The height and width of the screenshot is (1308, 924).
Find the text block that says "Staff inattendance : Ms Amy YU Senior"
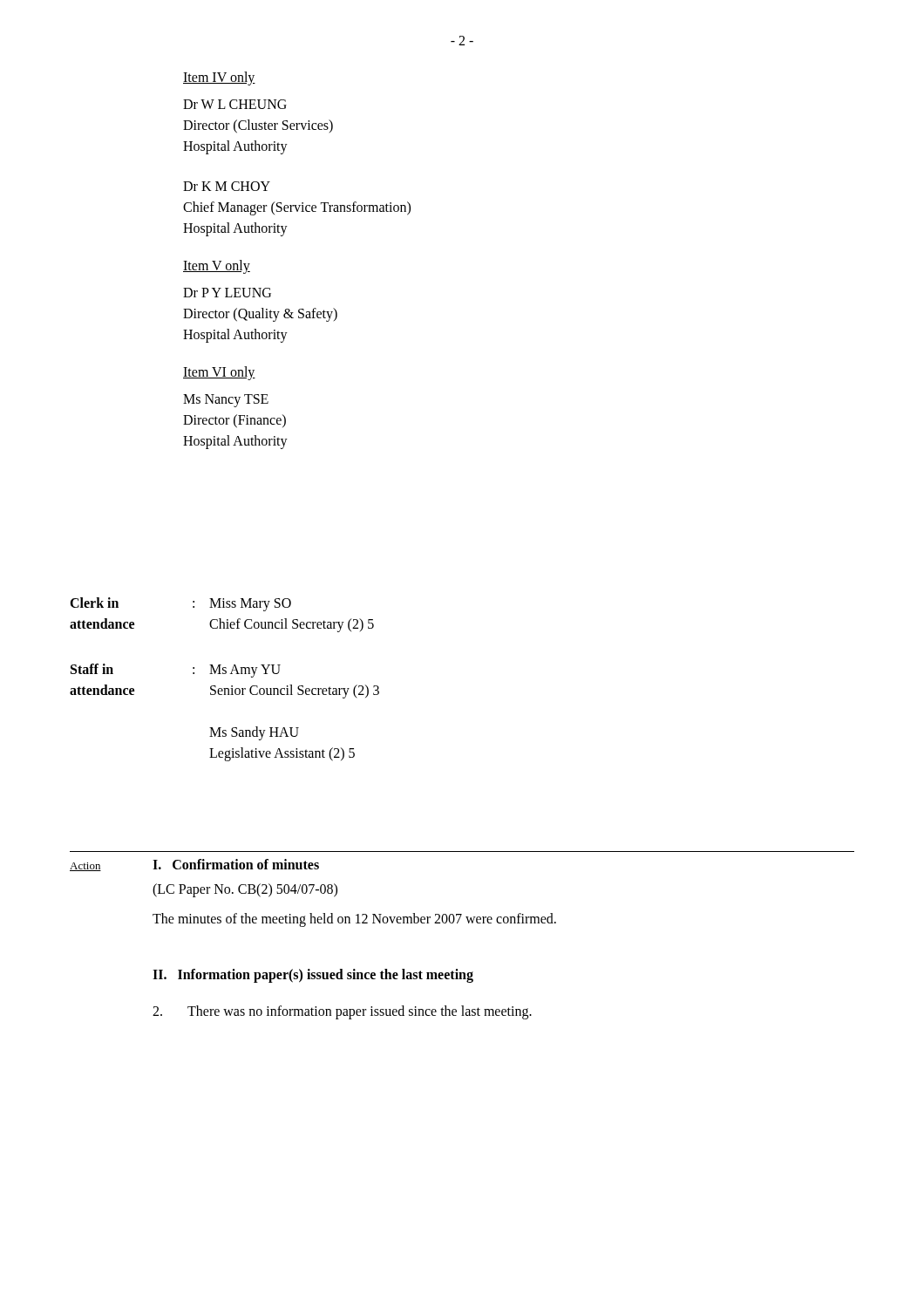click(x=88, y=670)
